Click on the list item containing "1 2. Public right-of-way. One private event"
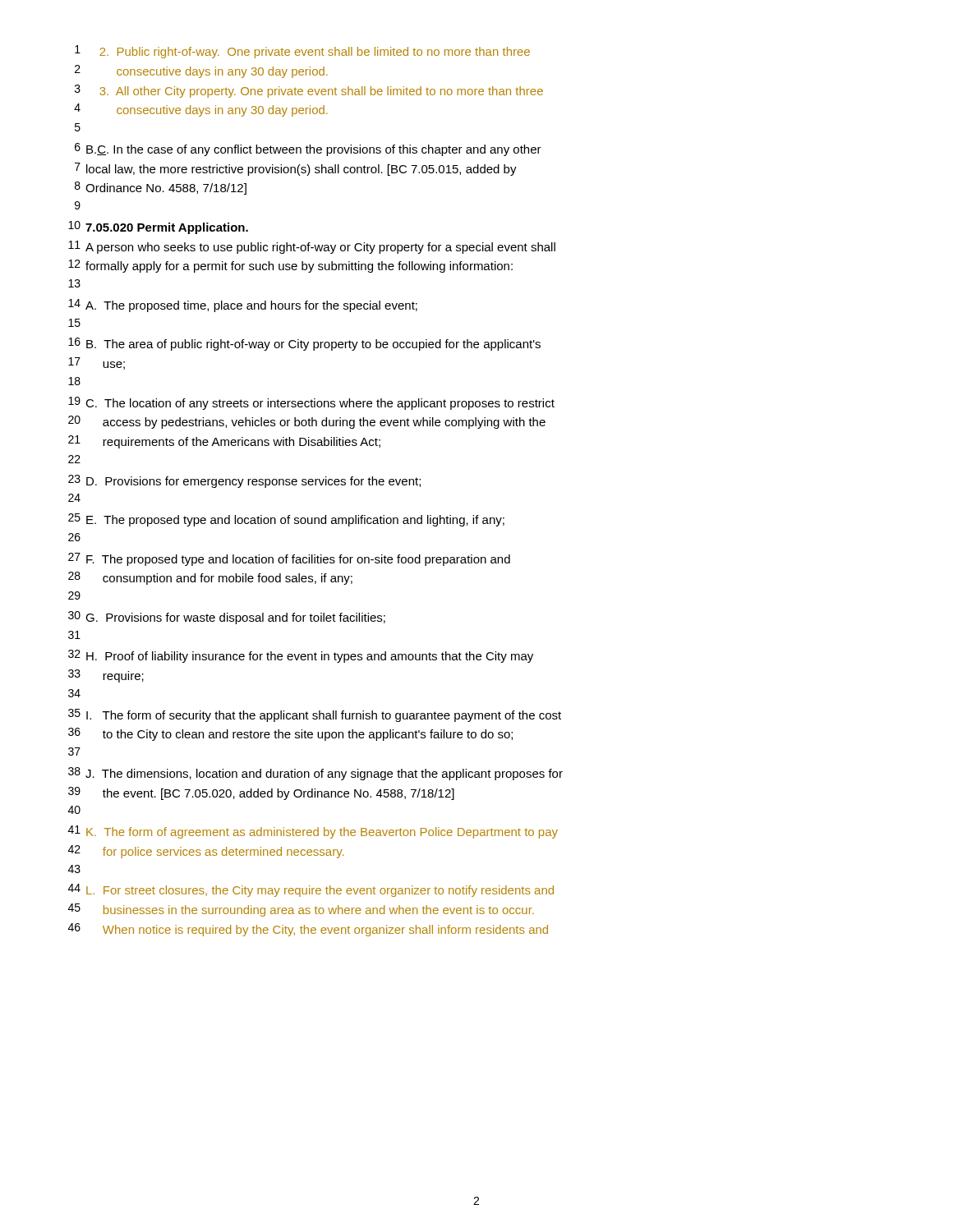The height and width of the screenshot is (1232, 953). click(x=464, y=61)
